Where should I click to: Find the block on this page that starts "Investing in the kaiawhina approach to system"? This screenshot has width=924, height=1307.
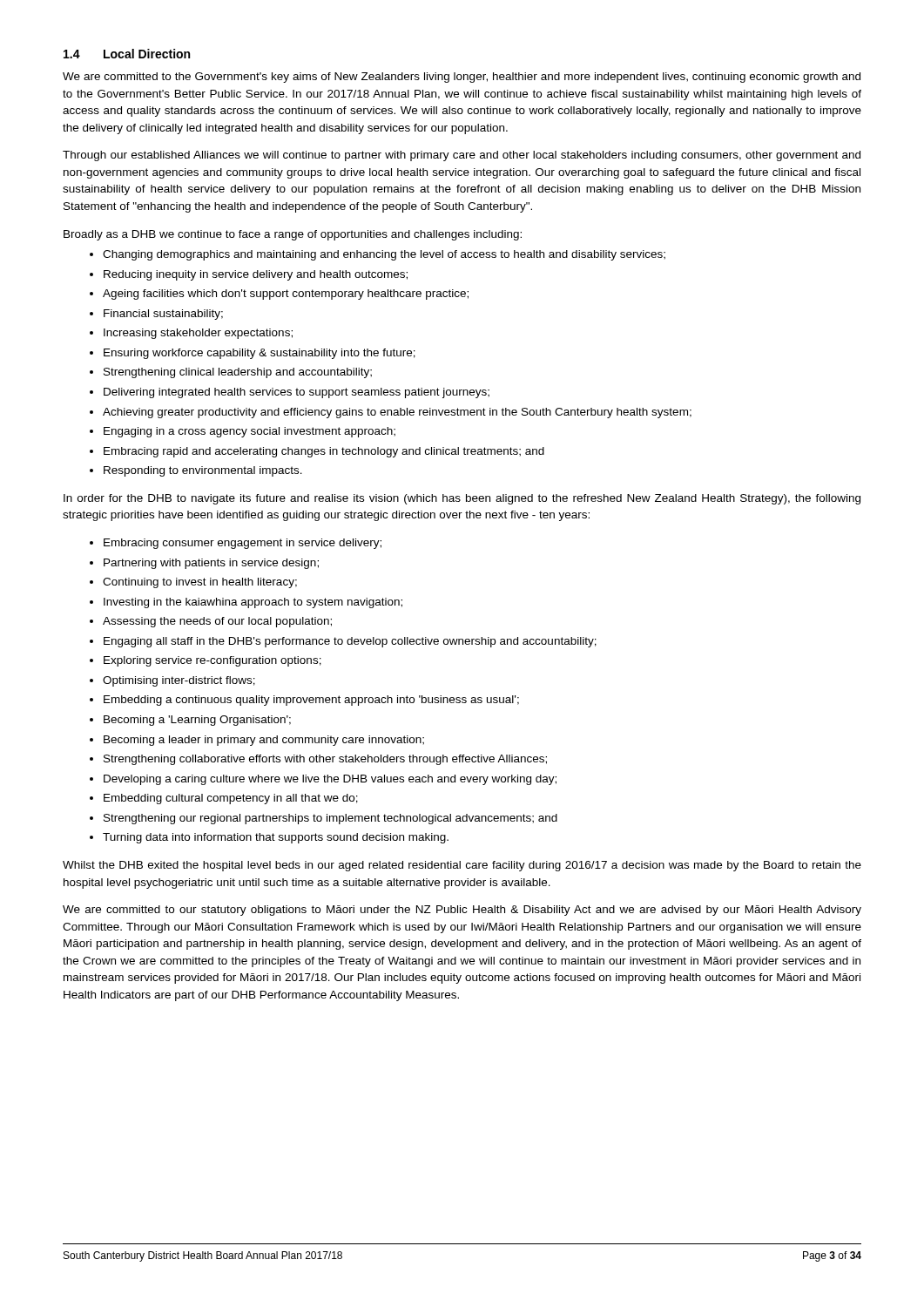pos(253,601)
